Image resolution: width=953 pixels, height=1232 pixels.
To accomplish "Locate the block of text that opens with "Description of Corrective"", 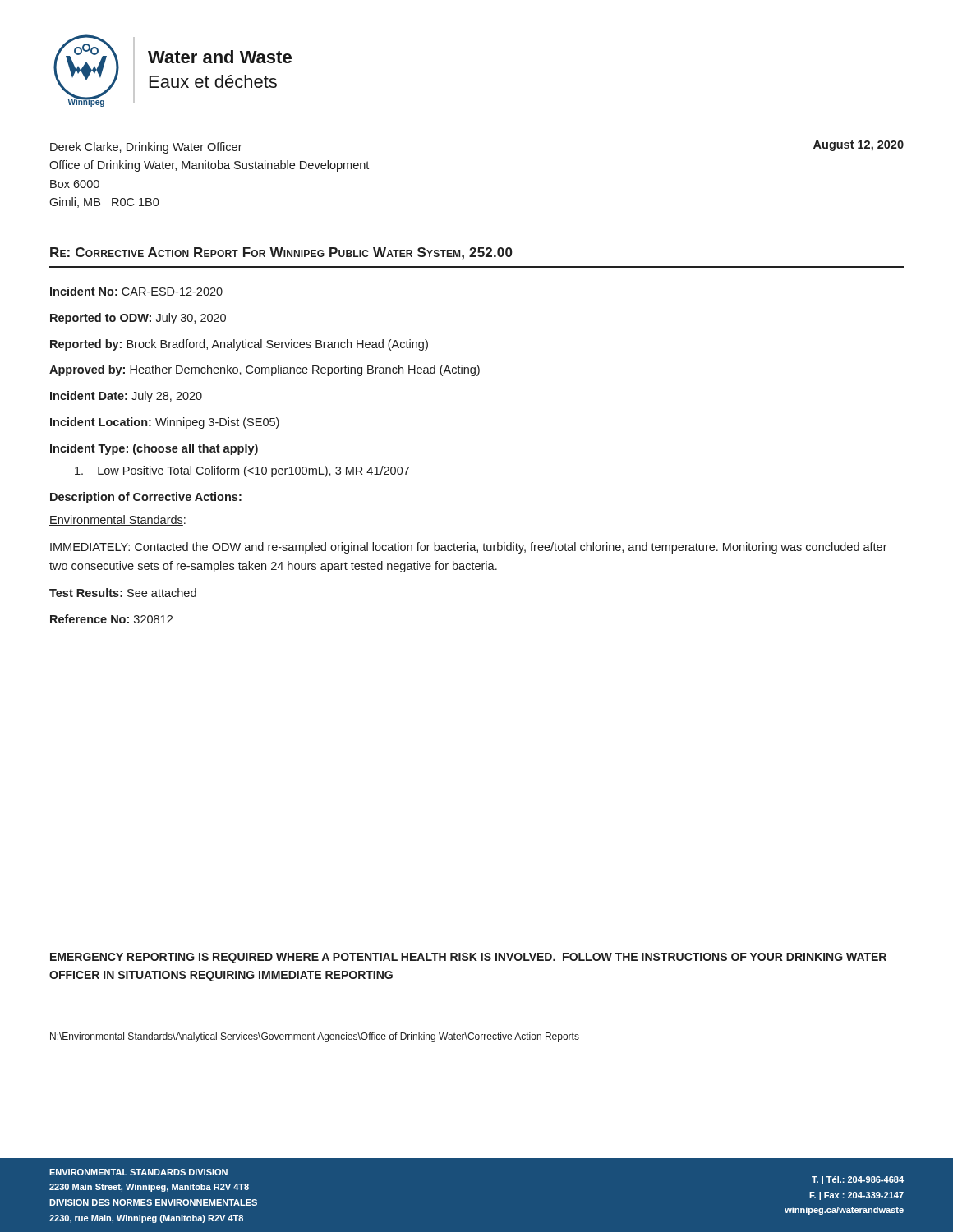I will [x=146, y=497].
